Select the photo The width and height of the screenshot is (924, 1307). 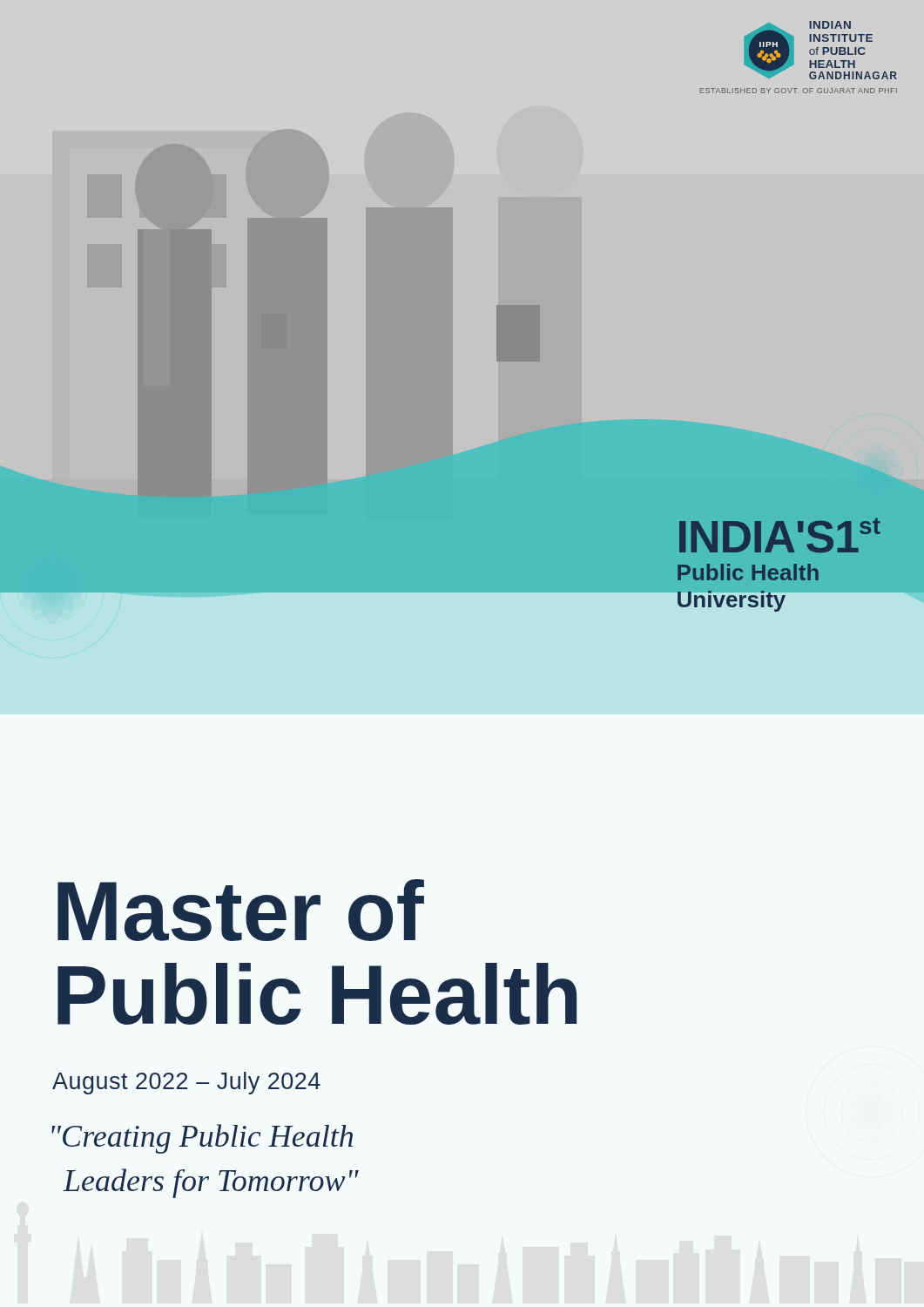(462, 296)
